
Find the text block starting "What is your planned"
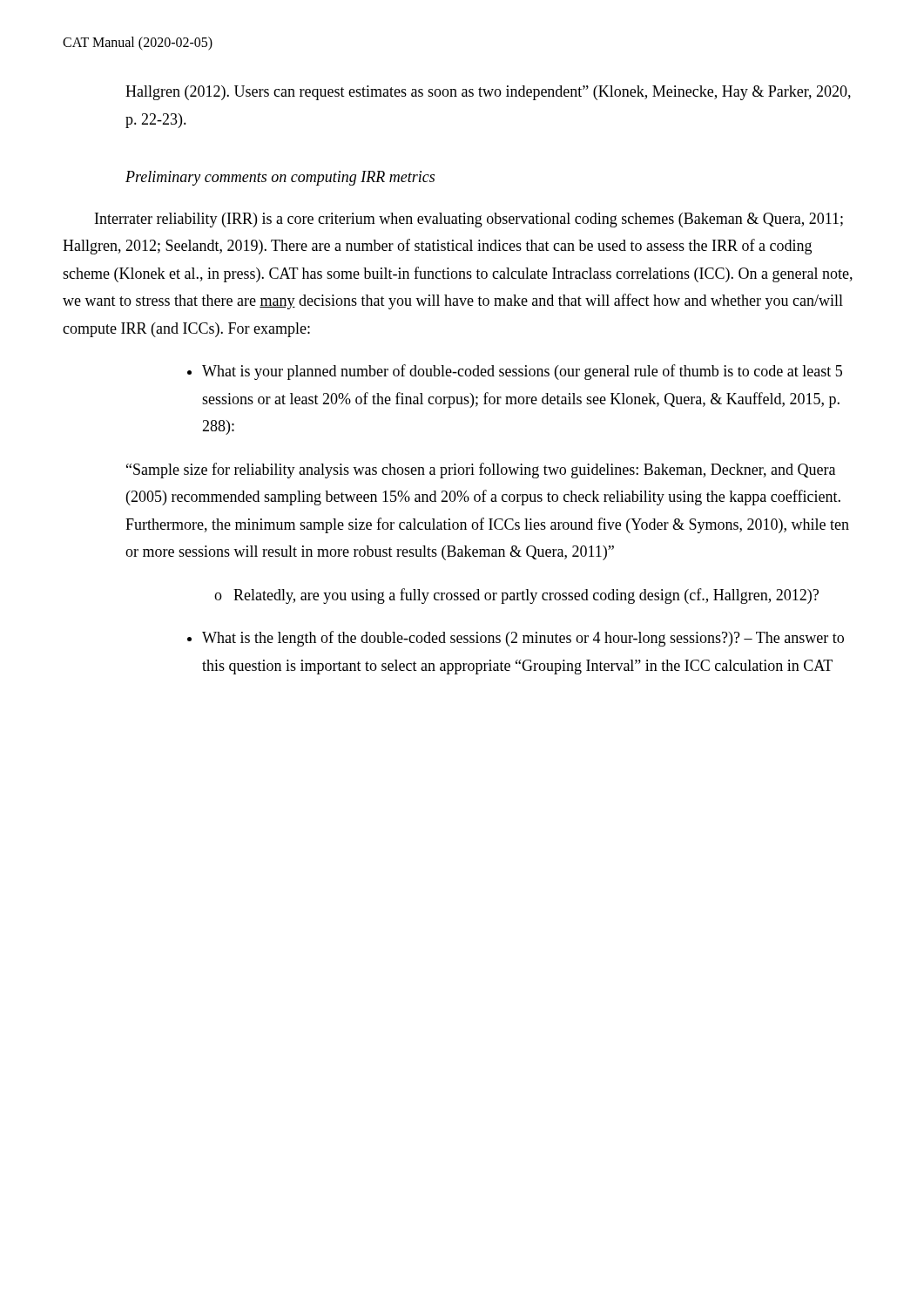click(522, 399)
